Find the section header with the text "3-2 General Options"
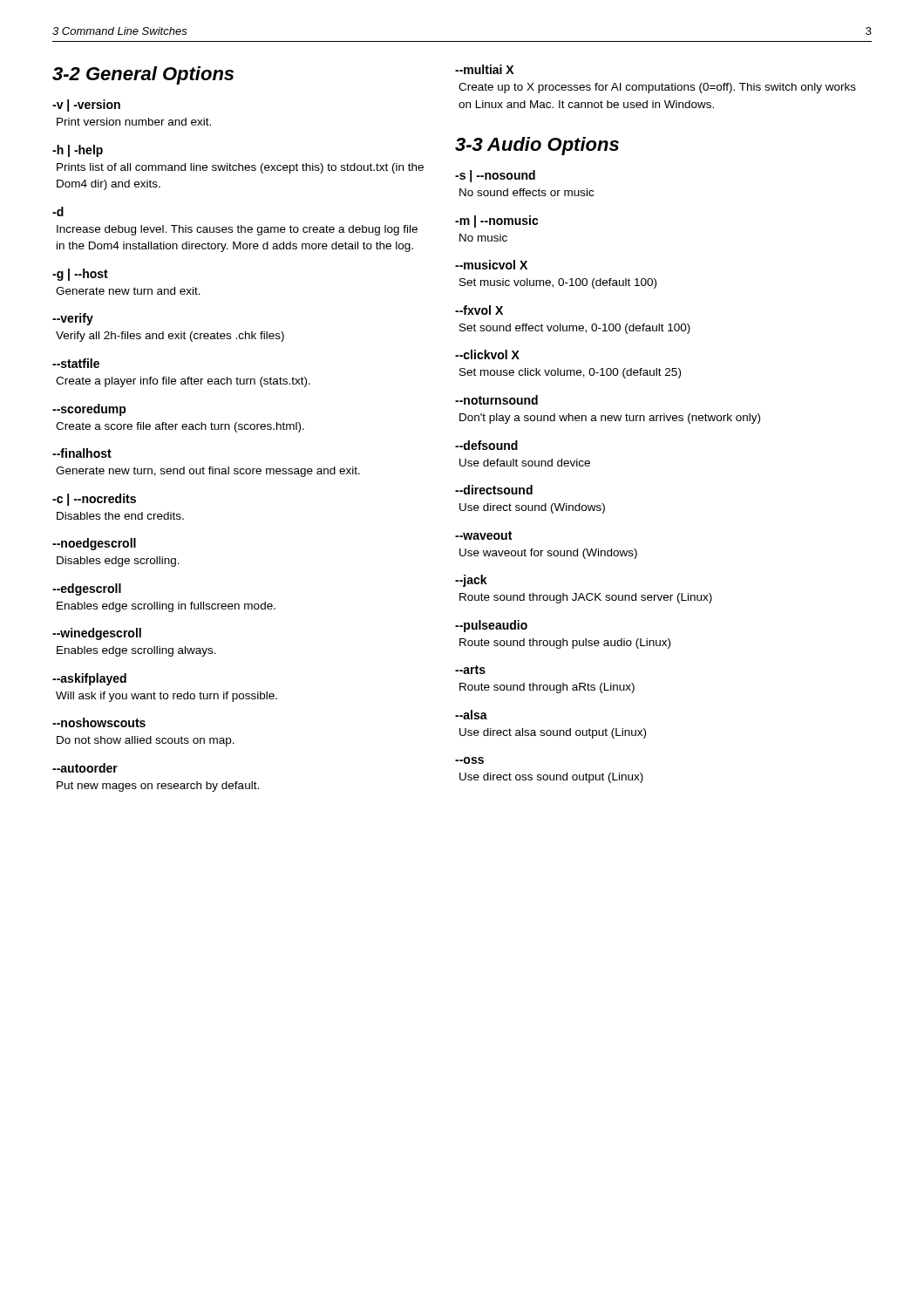 click(x=240, y=74)
